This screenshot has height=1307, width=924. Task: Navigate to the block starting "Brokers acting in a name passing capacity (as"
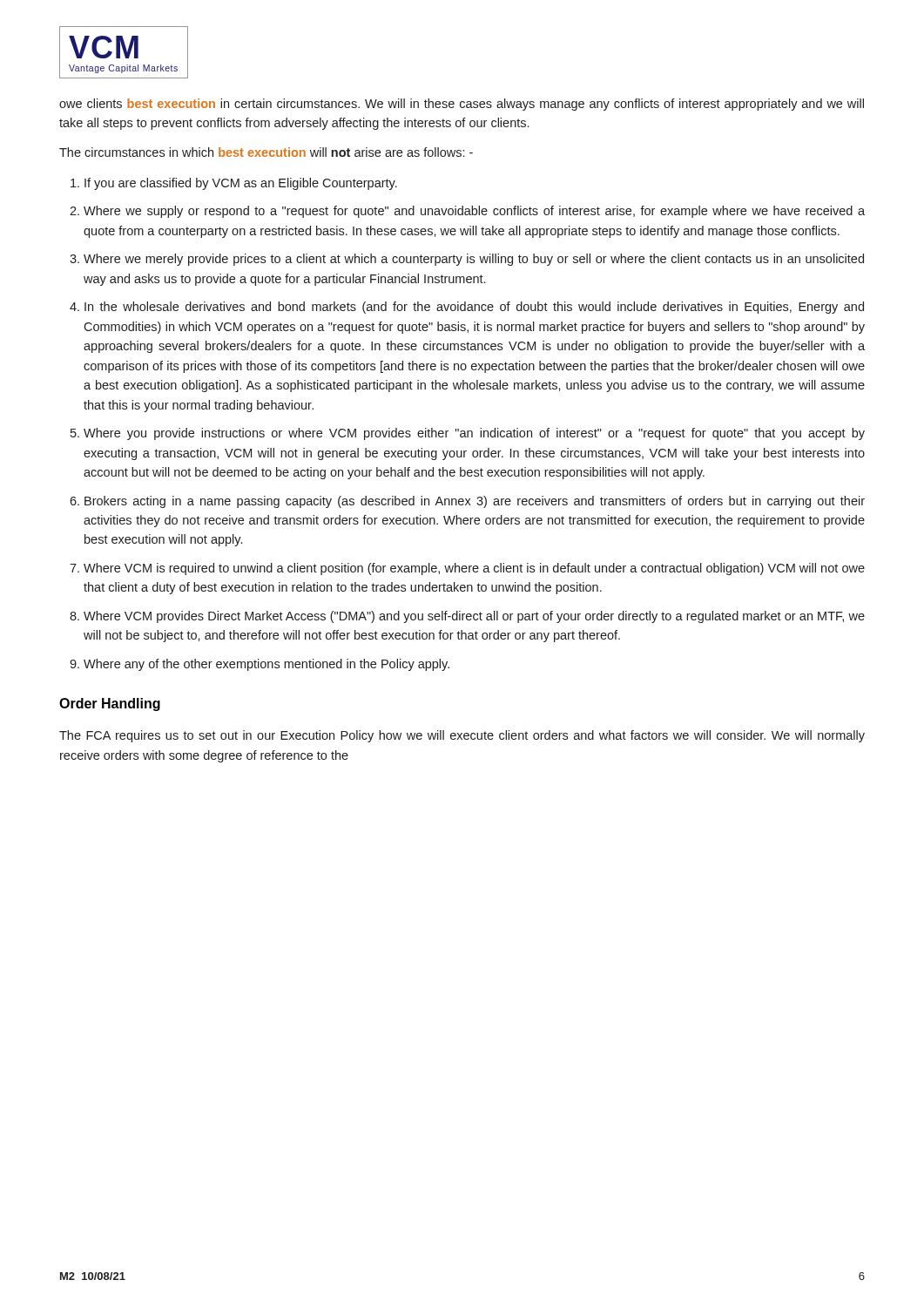coord(474,520)
